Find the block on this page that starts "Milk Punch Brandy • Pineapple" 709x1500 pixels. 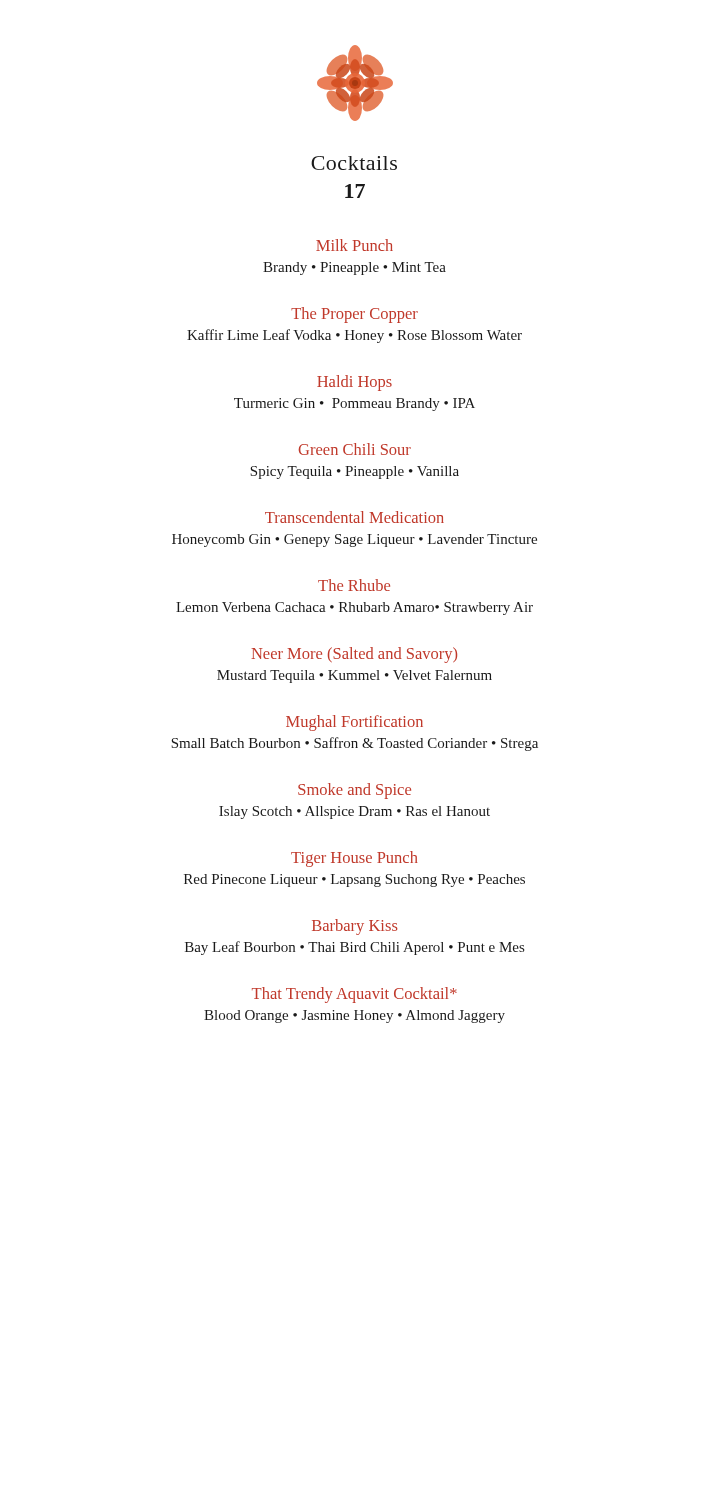[354, 256]
